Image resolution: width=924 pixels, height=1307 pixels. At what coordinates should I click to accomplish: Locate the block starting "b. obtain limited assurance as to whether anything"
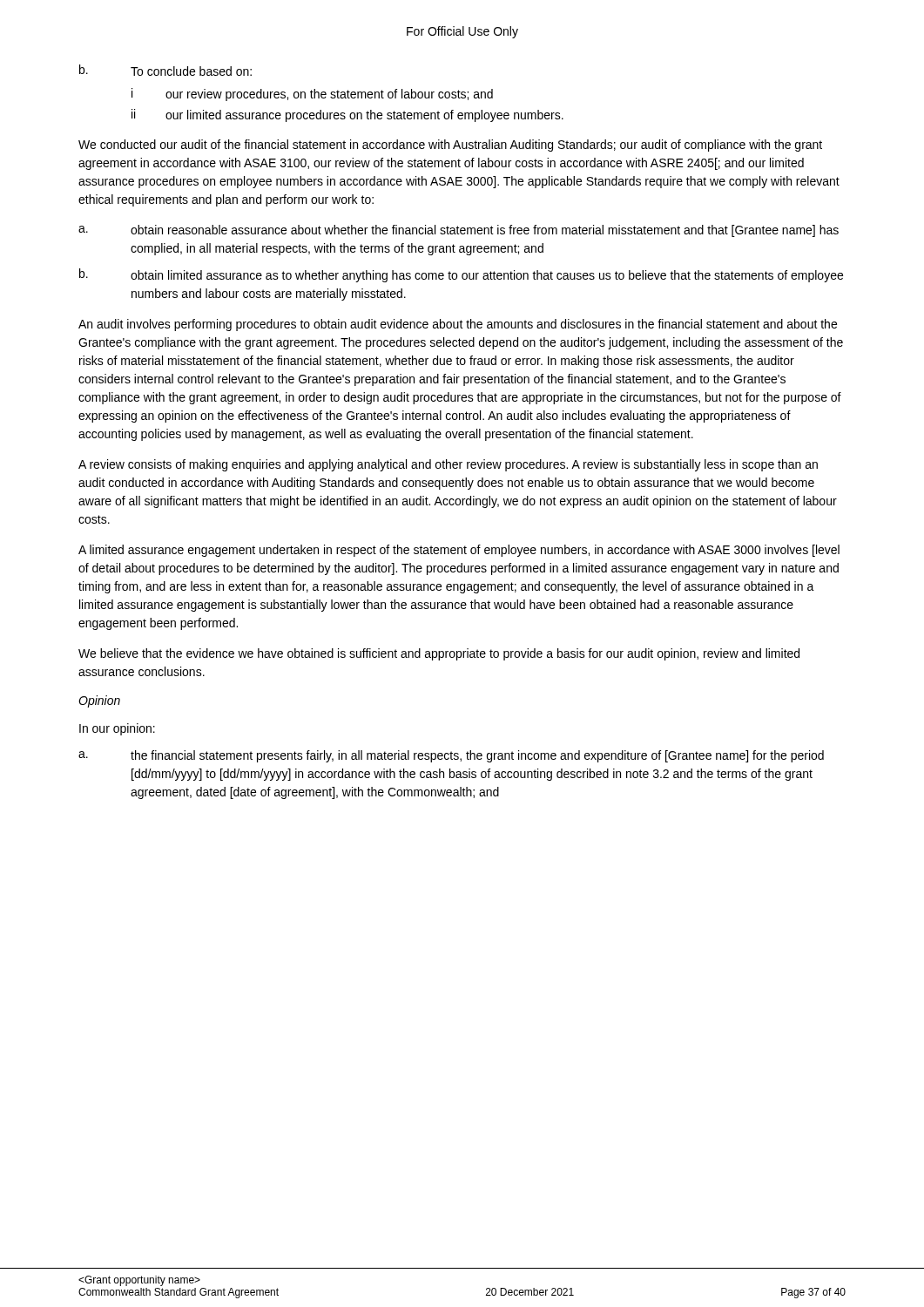(x=462, y=285)
